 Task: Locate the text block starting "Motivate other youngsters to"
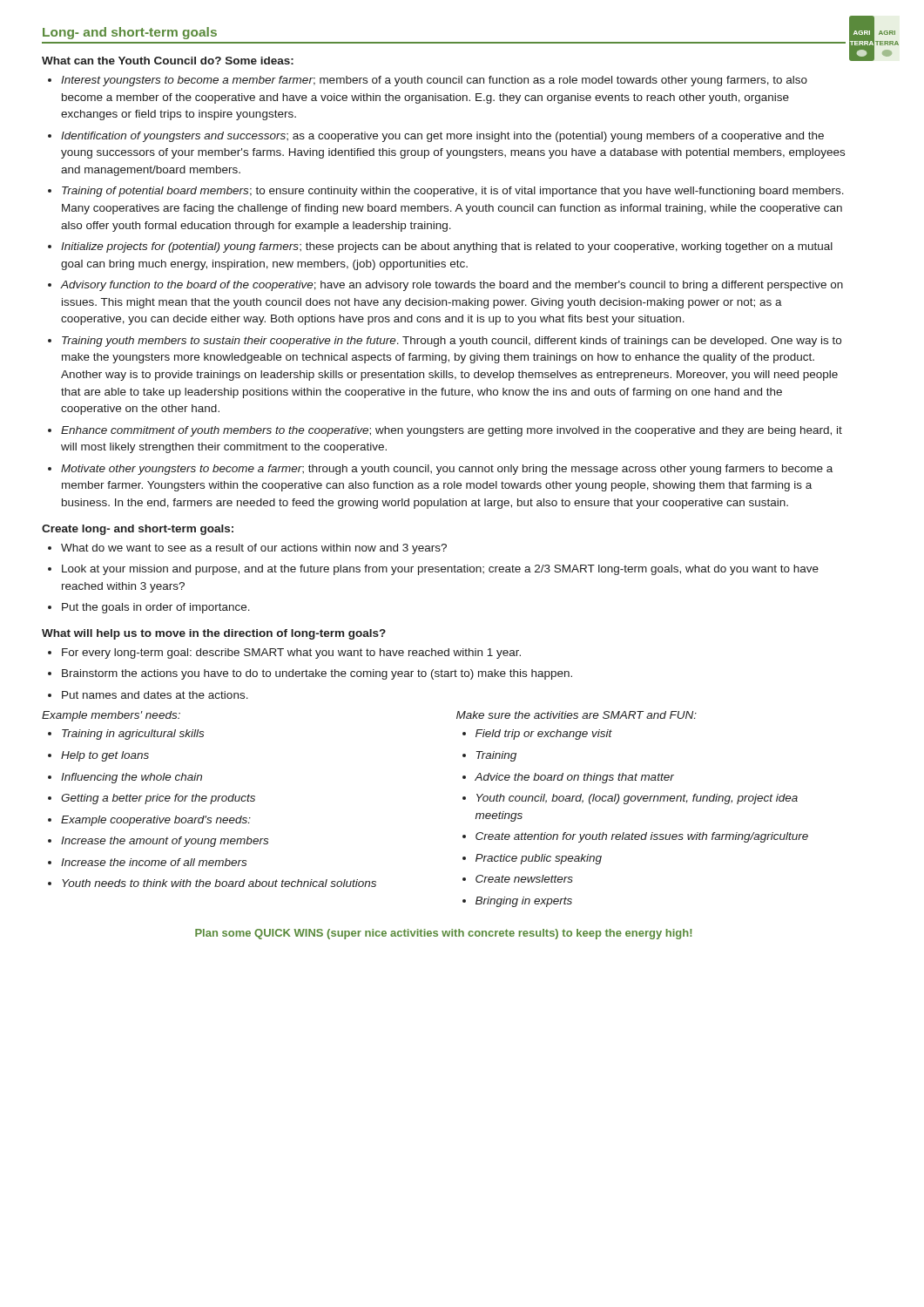tap(447, 485)
